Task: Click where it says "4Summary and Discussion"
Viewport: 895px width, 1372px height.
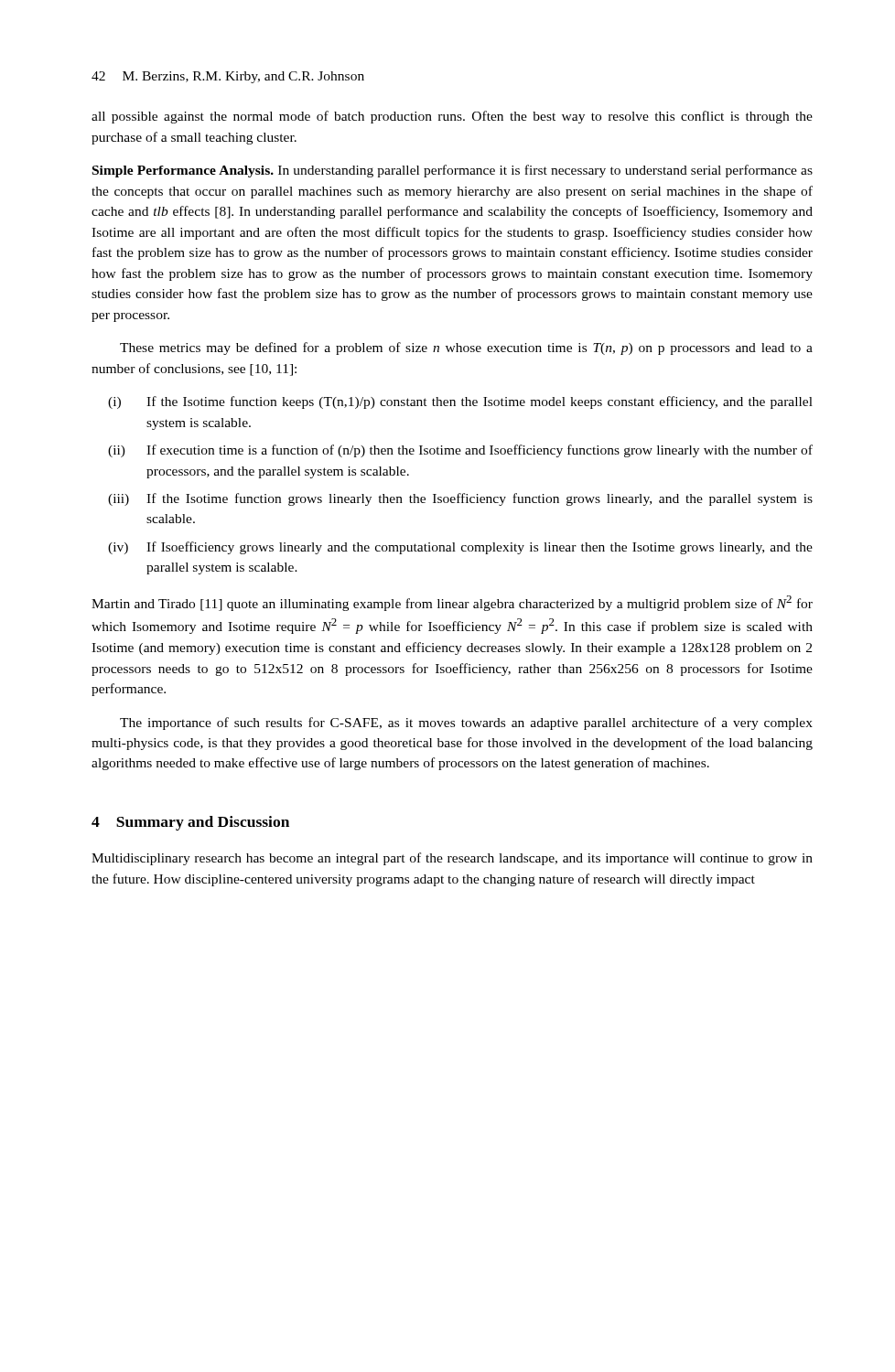Action: tap(190, 823)
